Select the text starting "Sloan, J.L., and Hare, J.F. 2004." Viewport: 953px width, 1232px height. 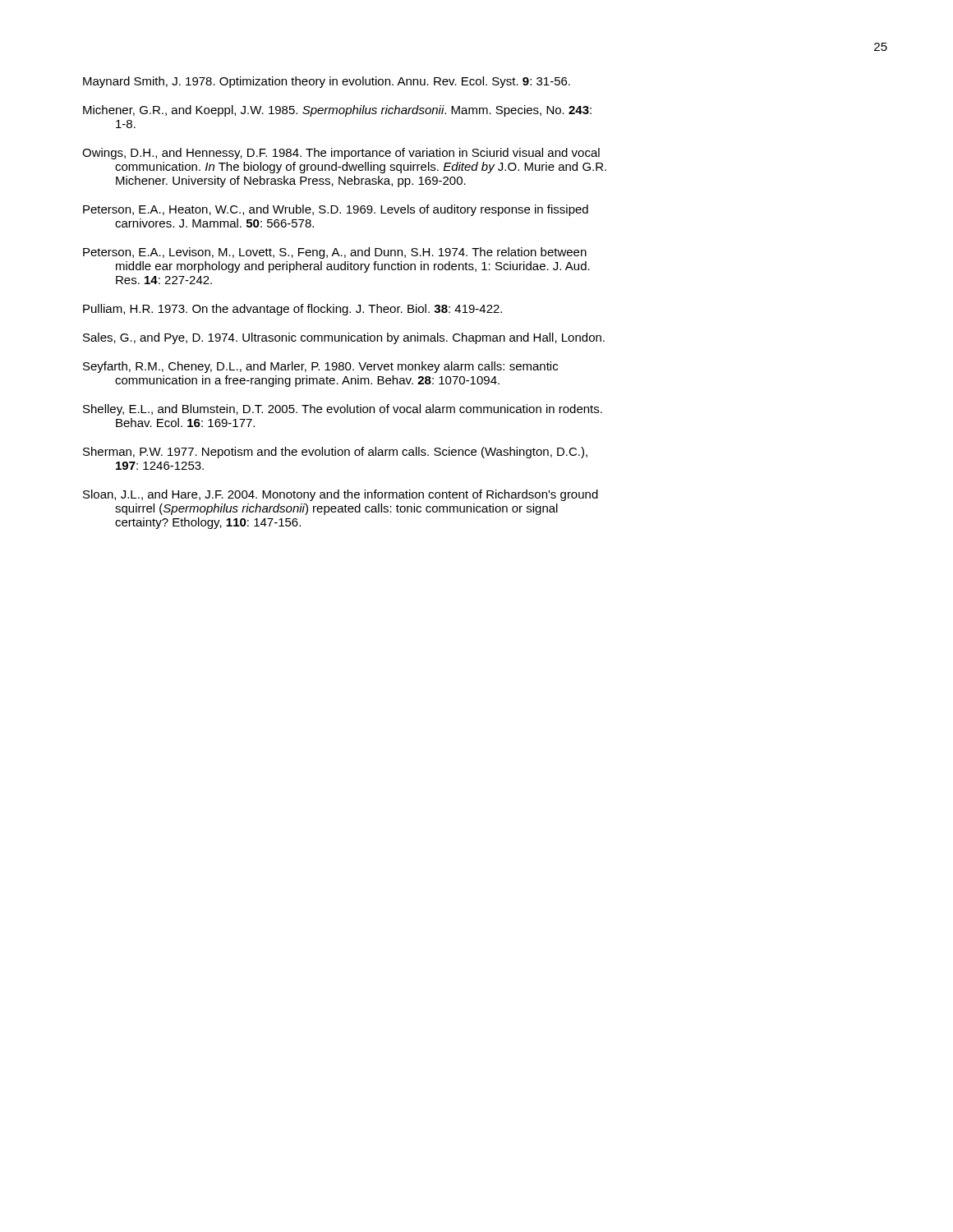coord(476,508)
